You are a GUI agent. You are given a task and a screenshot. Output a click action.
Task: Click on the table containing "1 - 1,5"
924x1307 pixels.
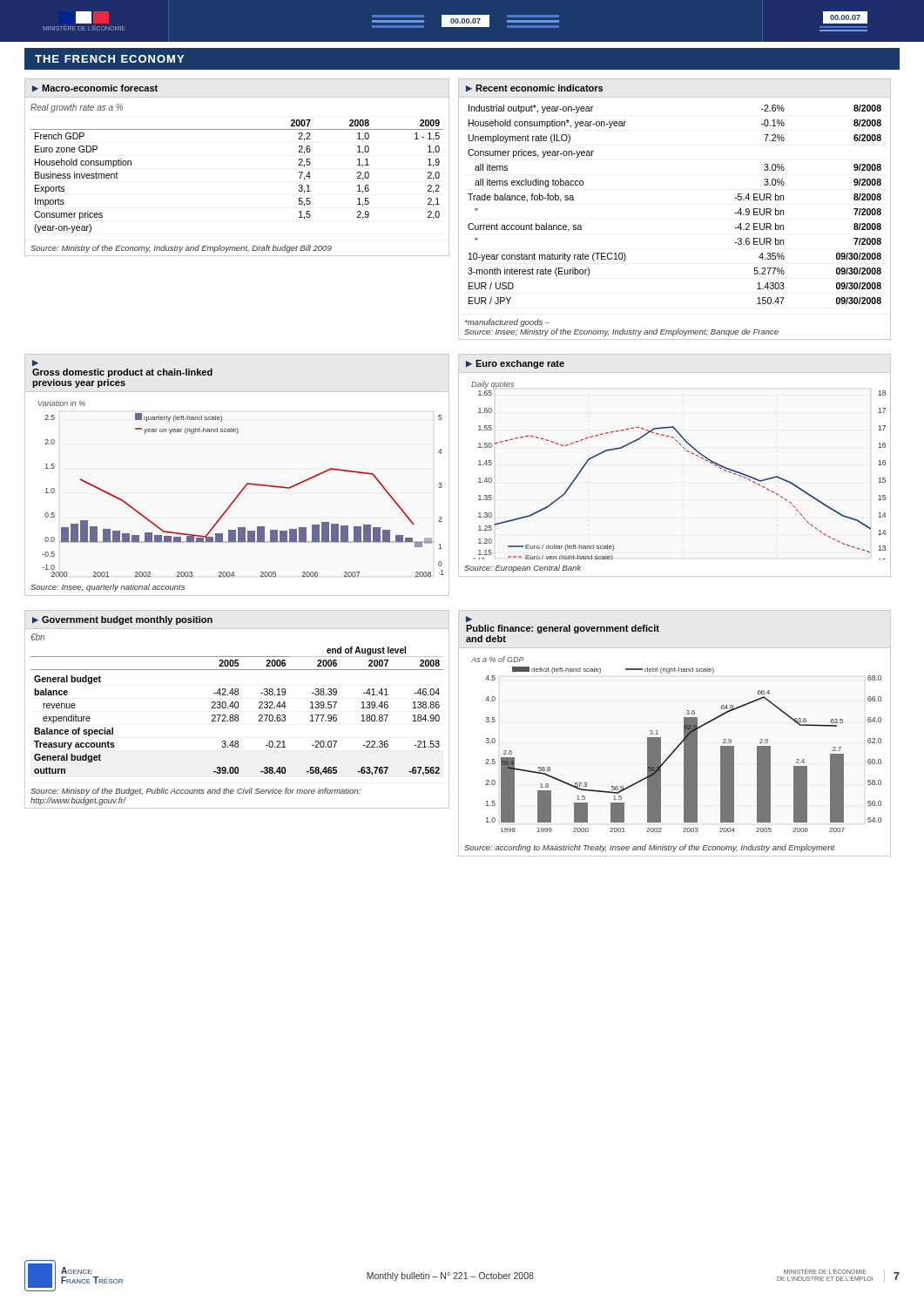237,168
